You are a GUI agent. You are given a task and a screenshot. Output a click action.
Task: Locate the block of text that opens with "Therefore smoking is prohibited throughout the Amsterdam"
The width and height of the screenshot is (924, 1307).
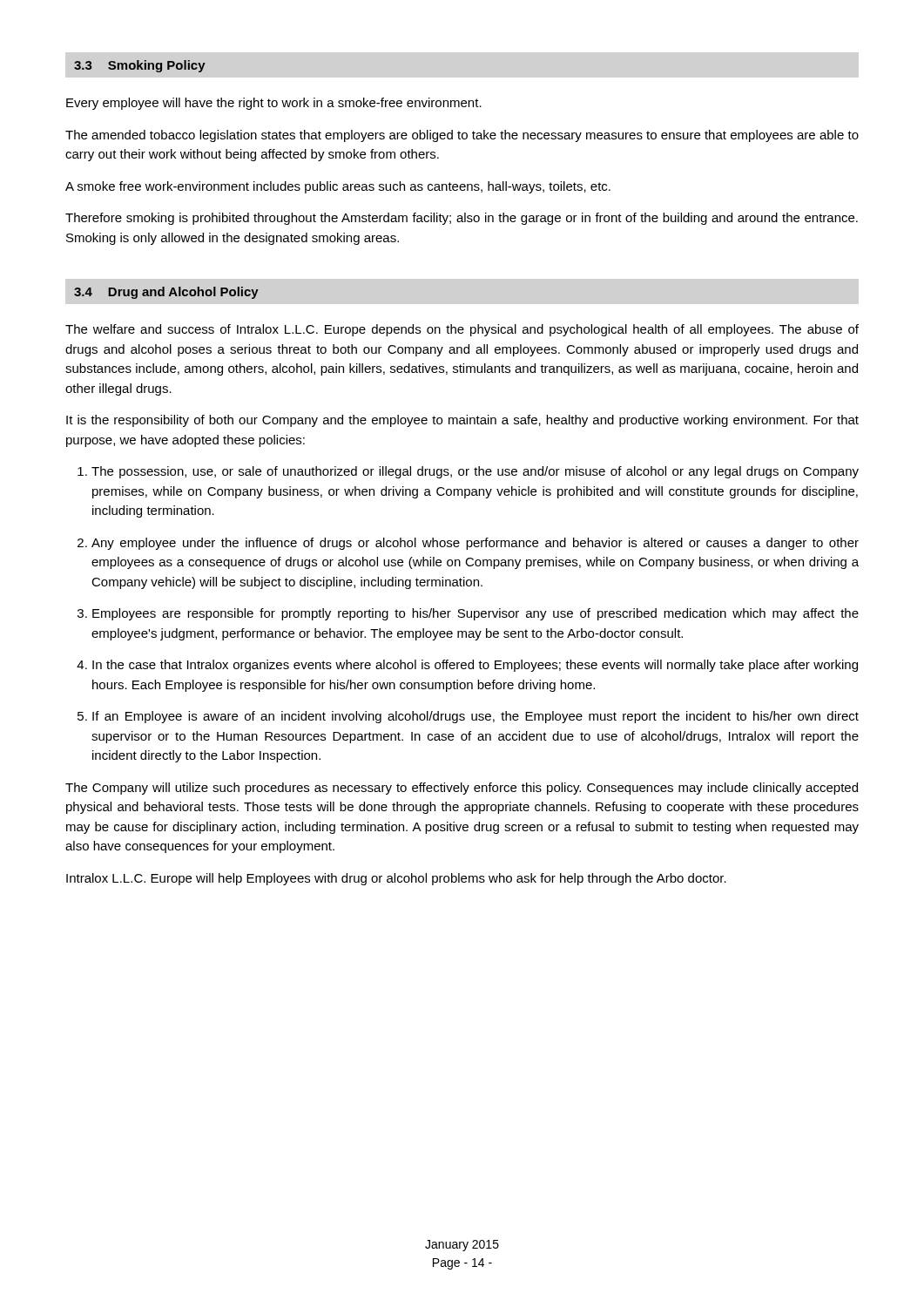[462, 228]
